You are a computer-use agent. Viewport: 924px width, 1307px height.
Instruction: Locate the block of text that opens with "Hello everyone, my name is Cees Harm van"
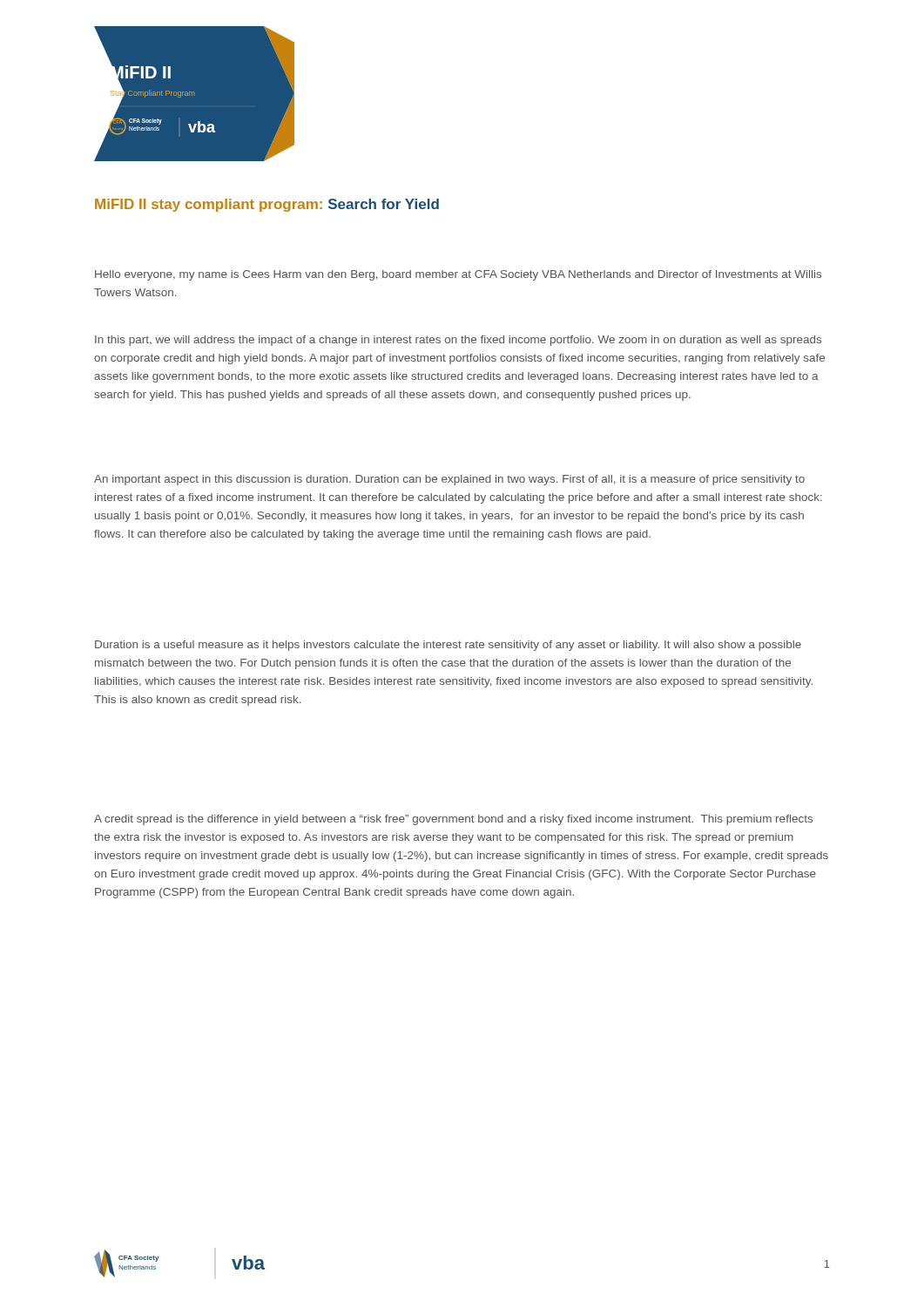tap(458, 283)
